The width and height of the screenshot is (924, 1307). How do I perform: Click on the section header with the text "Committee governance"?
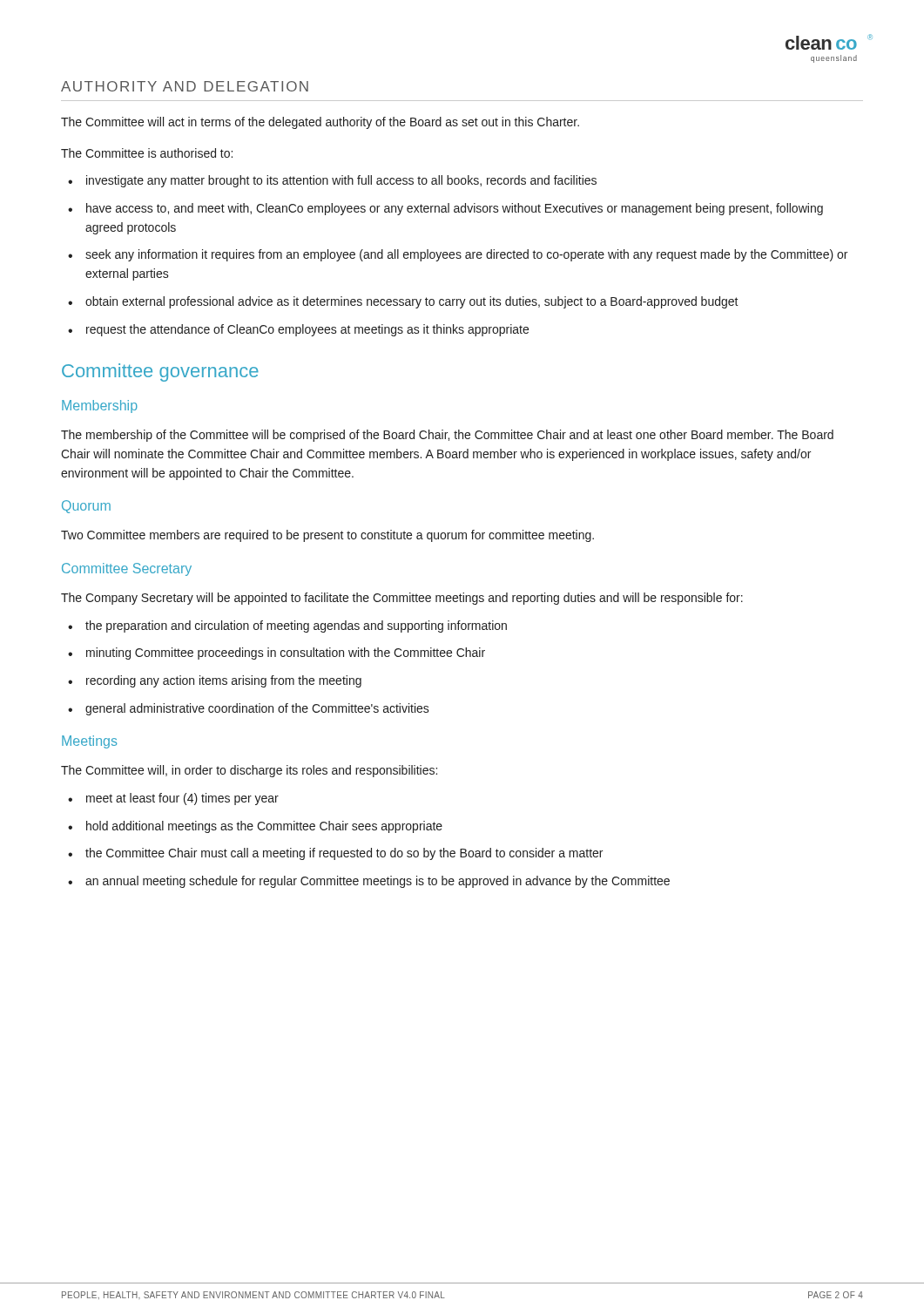click(160, 372)
